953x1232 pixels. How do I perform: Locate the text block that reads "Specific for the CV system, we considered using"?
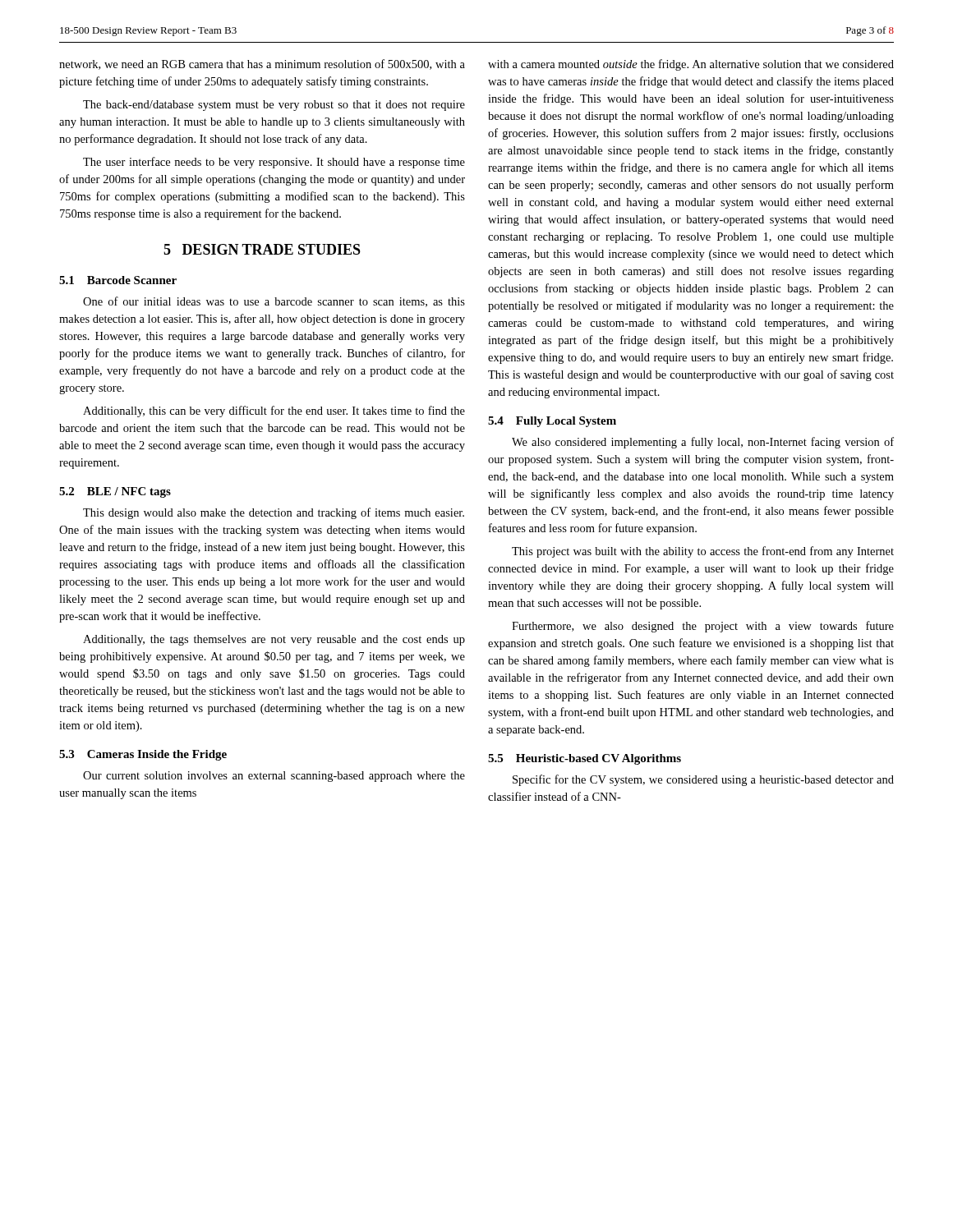691,789
